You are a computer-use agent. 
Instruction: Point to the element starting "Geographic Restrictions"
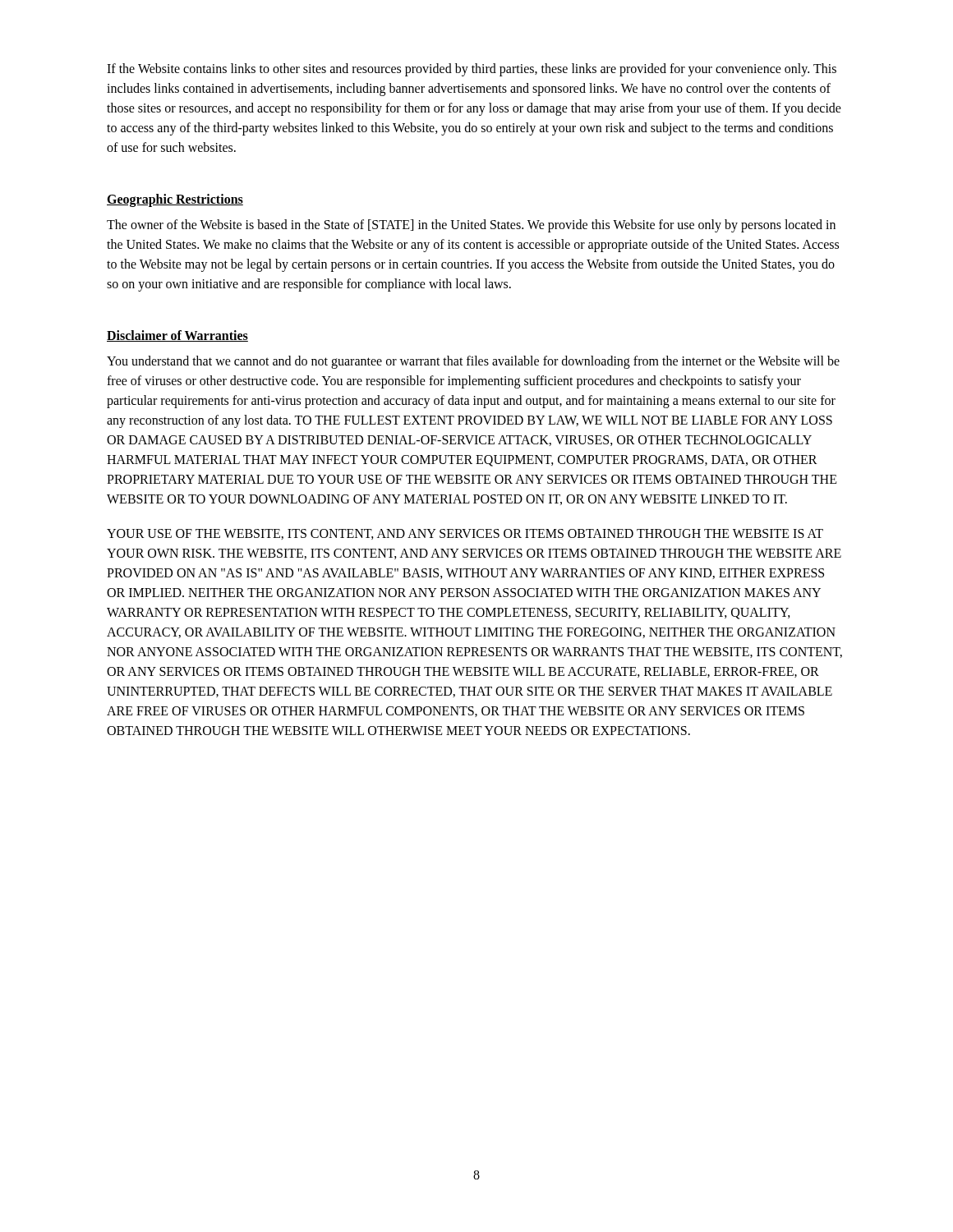pos(175,199)
